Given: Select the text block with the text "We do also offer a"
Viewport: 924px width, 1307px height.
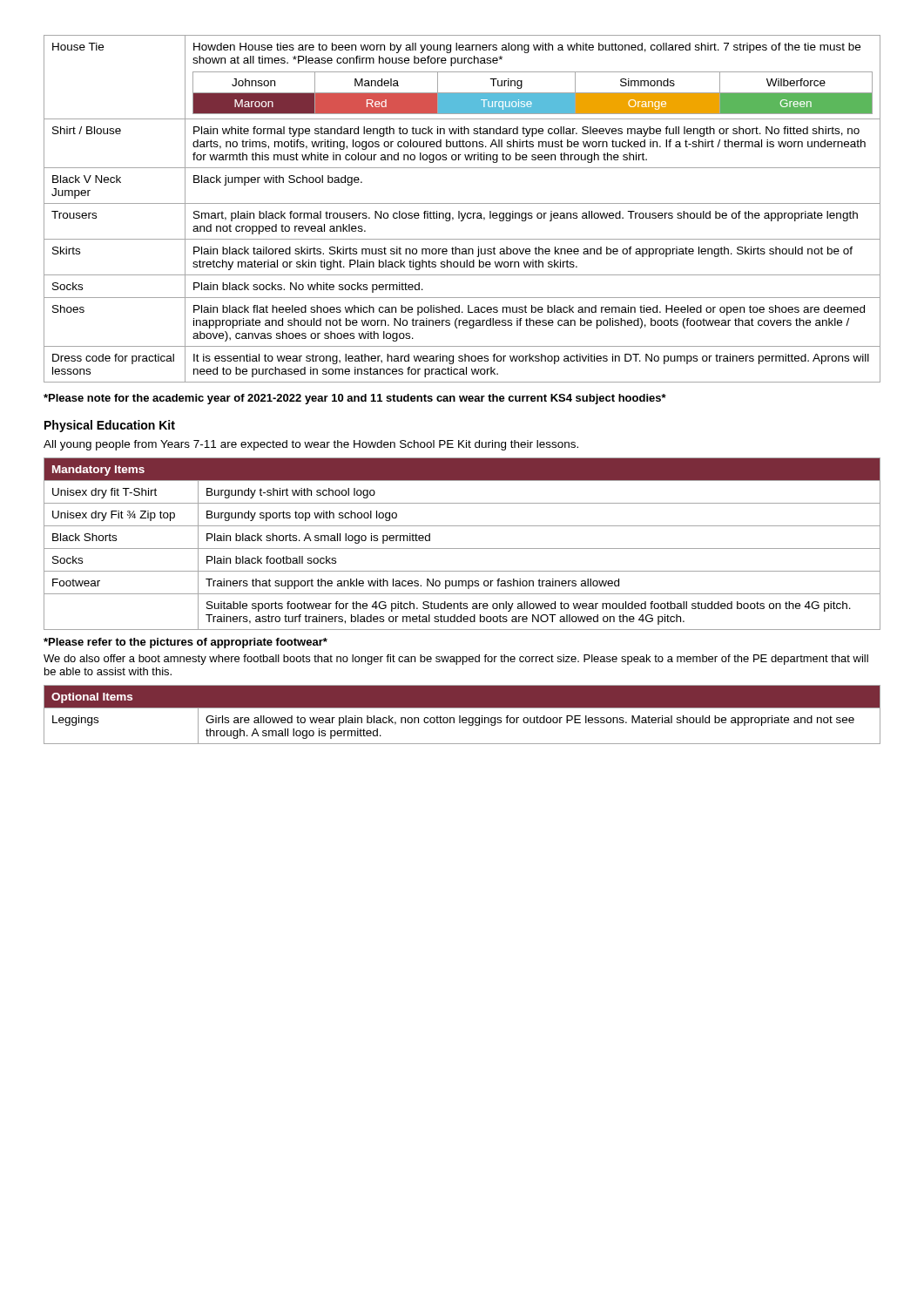Looking at the screenshot, I should click(x=456, y=665).
